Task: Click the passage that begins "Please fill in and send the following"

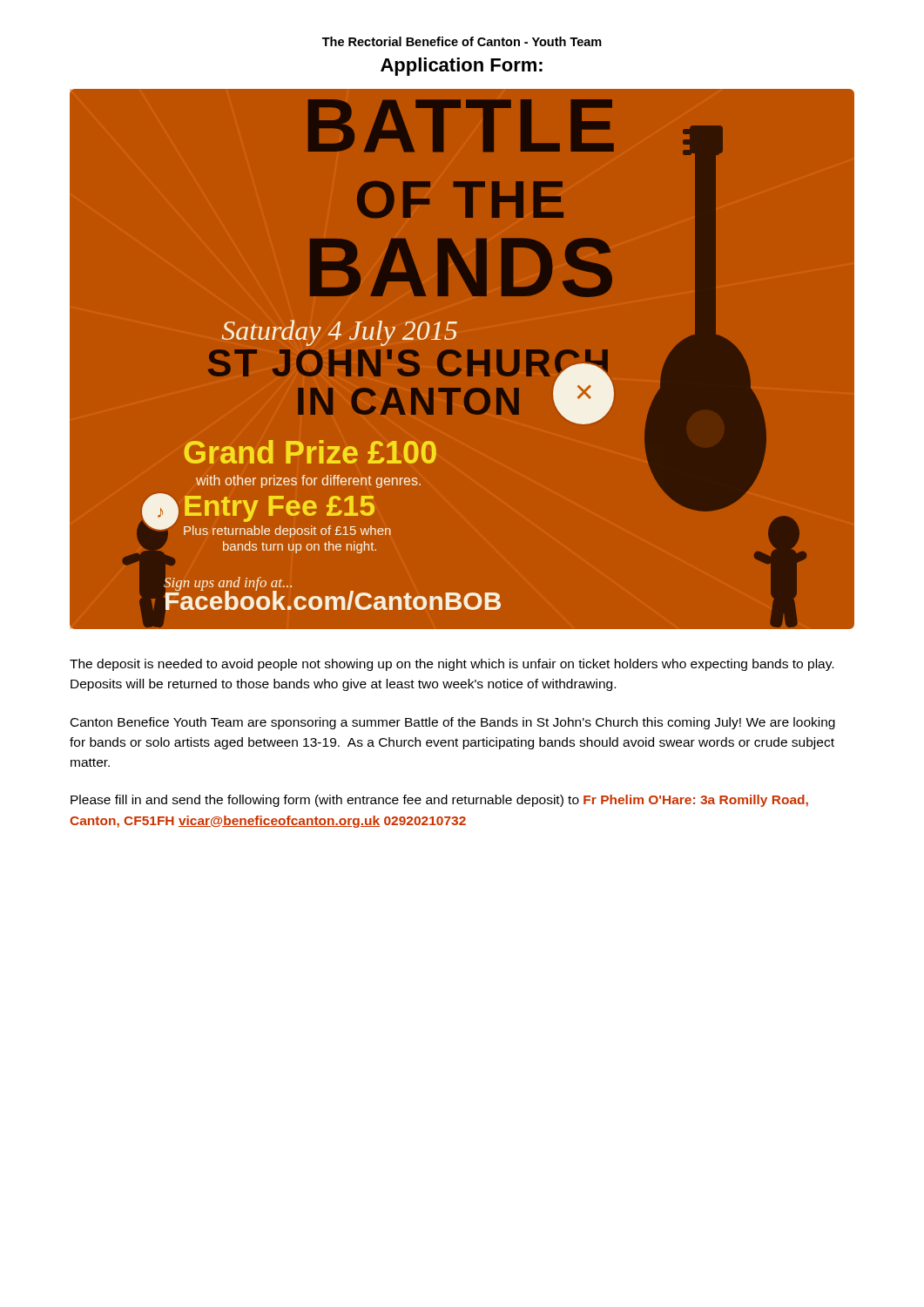Action: point(439,810)
